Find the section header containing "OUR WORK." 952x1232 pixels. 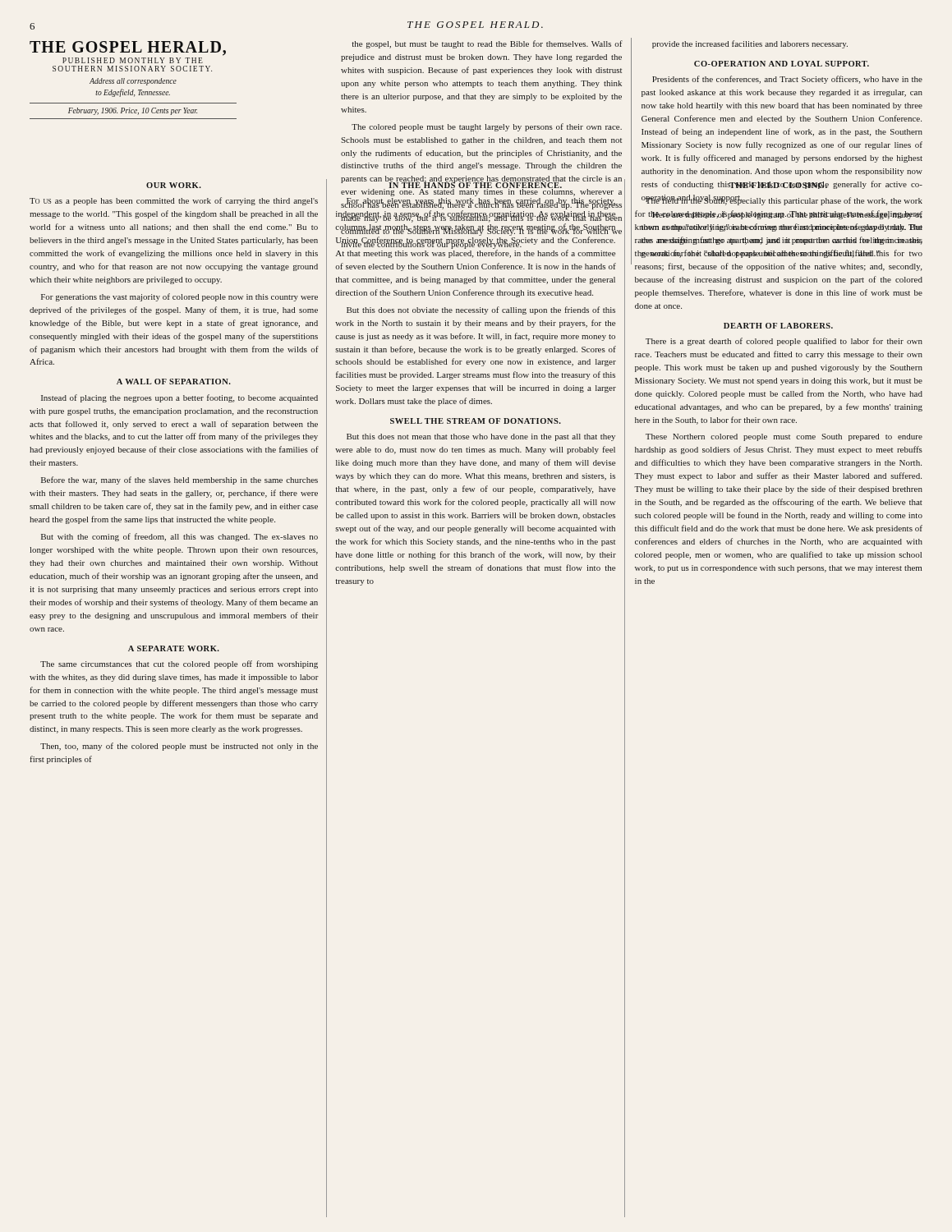174,185
